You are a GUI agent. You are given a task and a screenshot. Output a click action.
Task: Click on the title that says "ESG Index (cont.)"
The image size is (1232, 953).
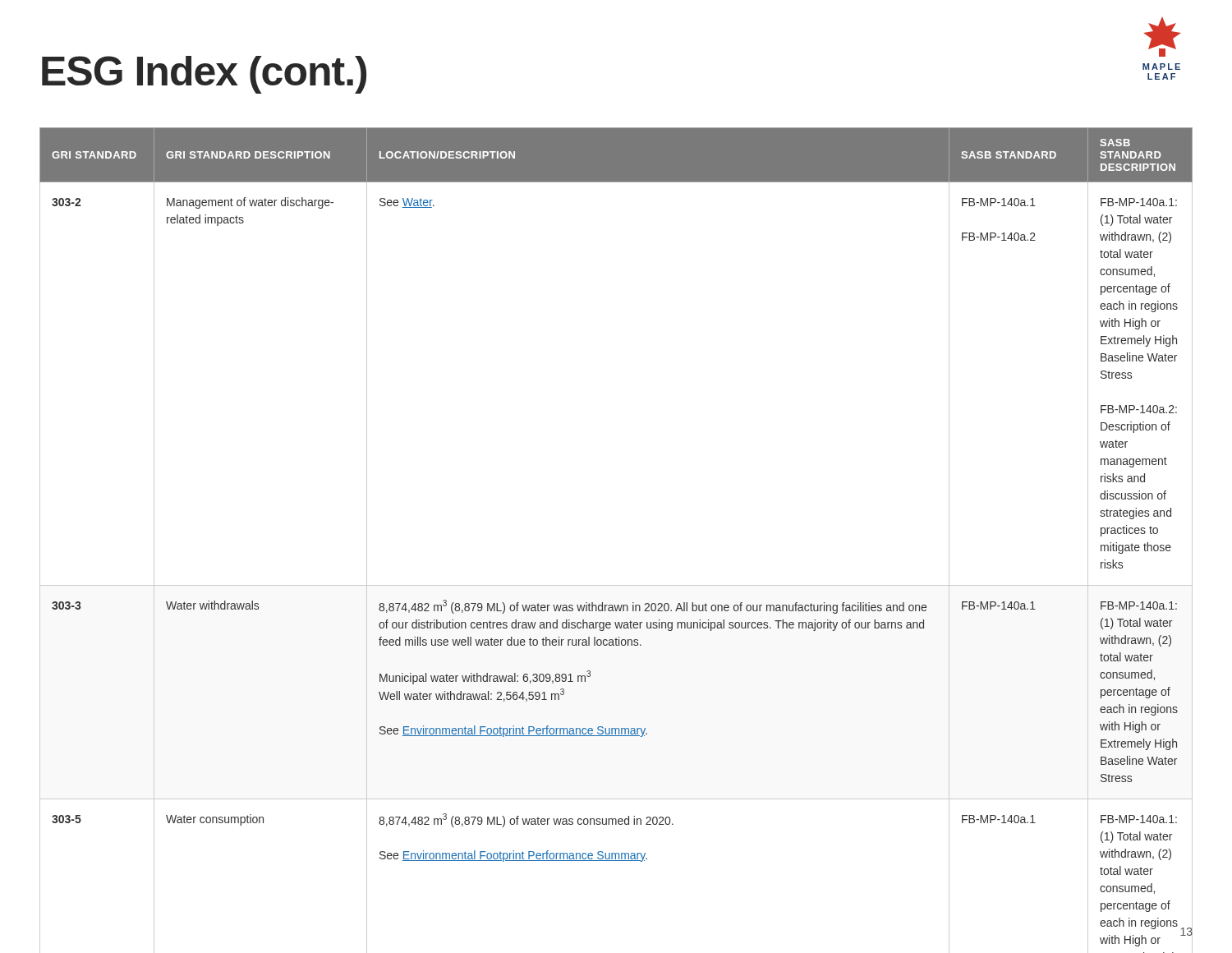(x=204, y=71)
